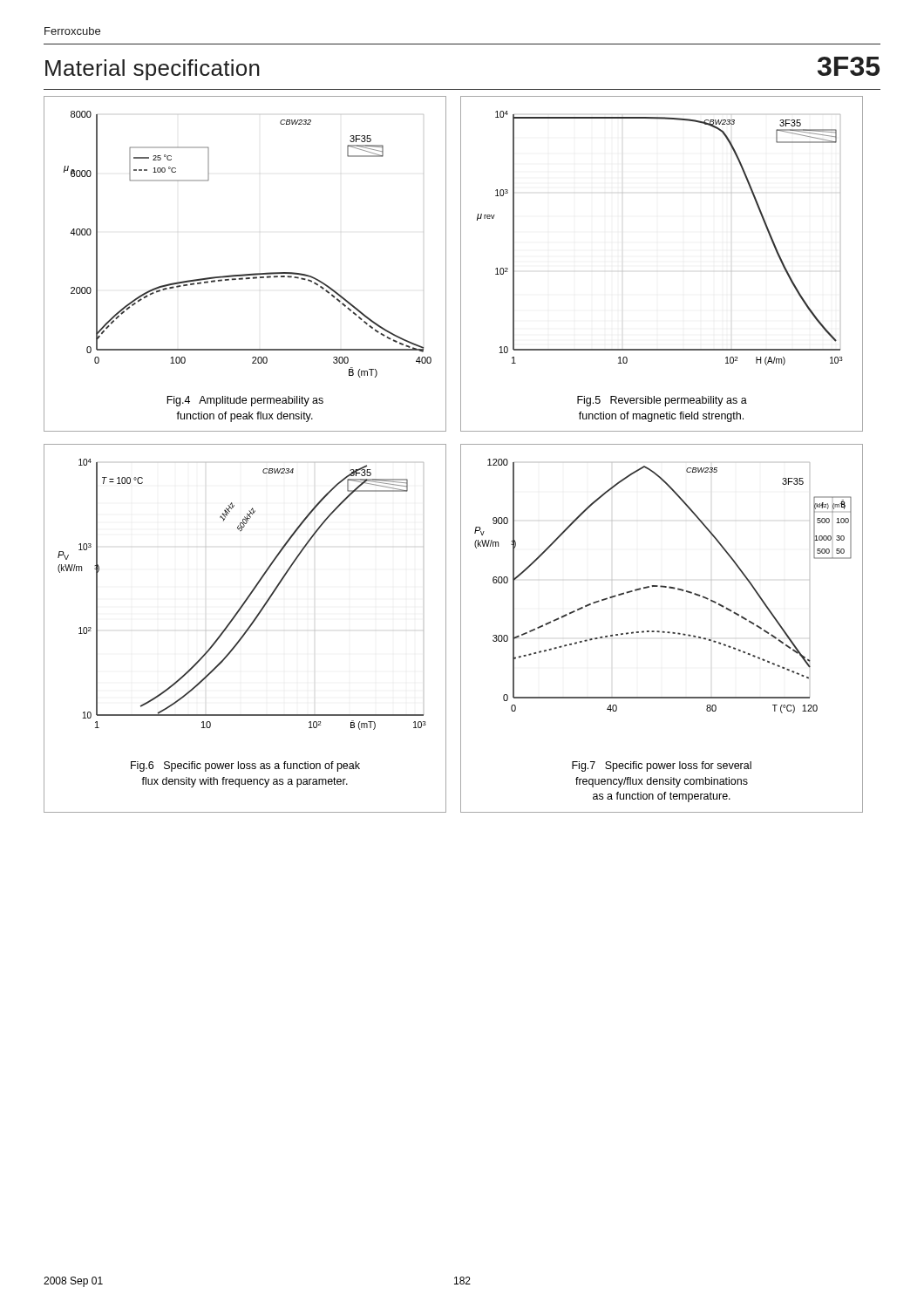Click on the text block starting "Material specification"

pos(152,68)
